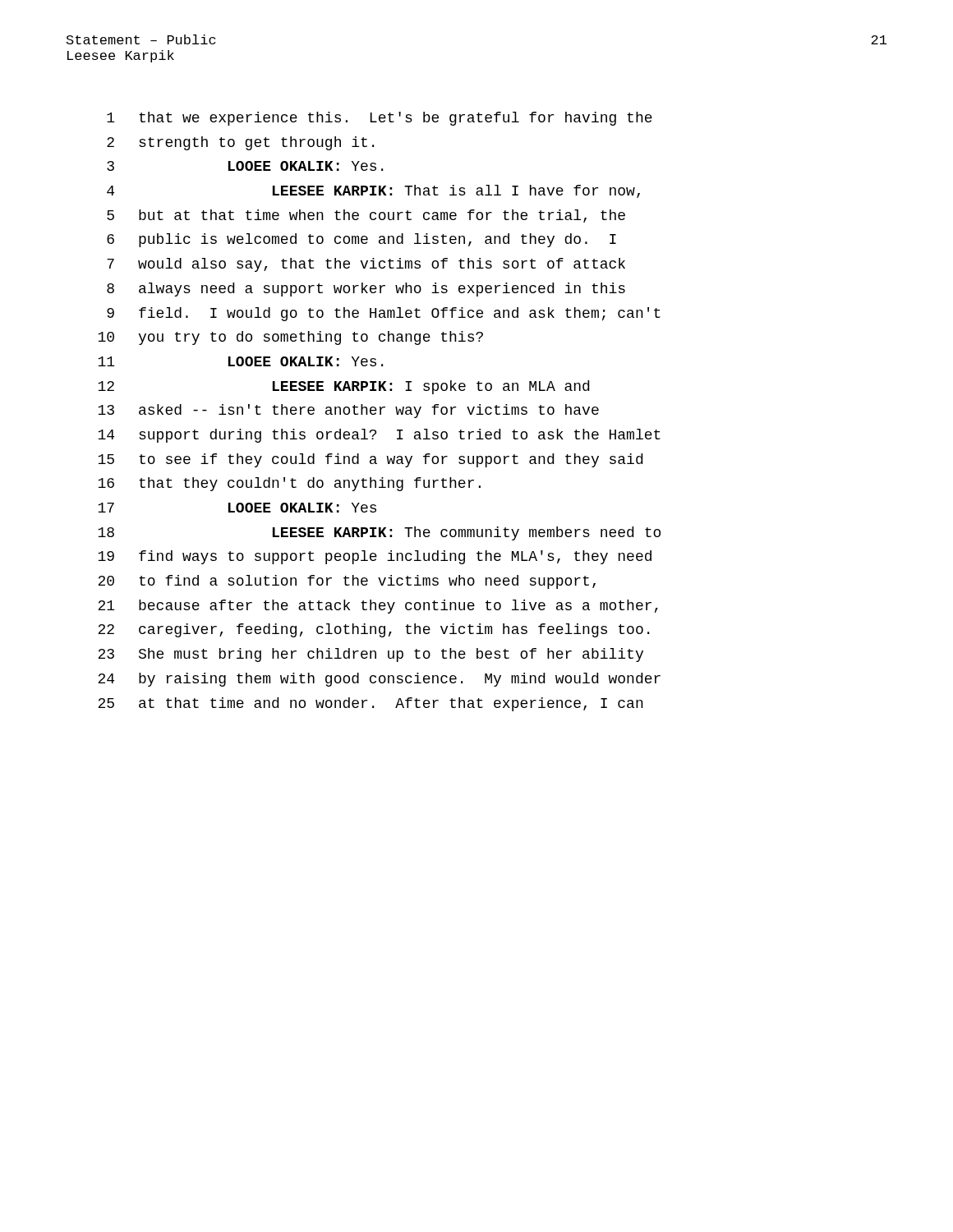Navigate to the region starting "9 field. I"

tap(476, 314)
